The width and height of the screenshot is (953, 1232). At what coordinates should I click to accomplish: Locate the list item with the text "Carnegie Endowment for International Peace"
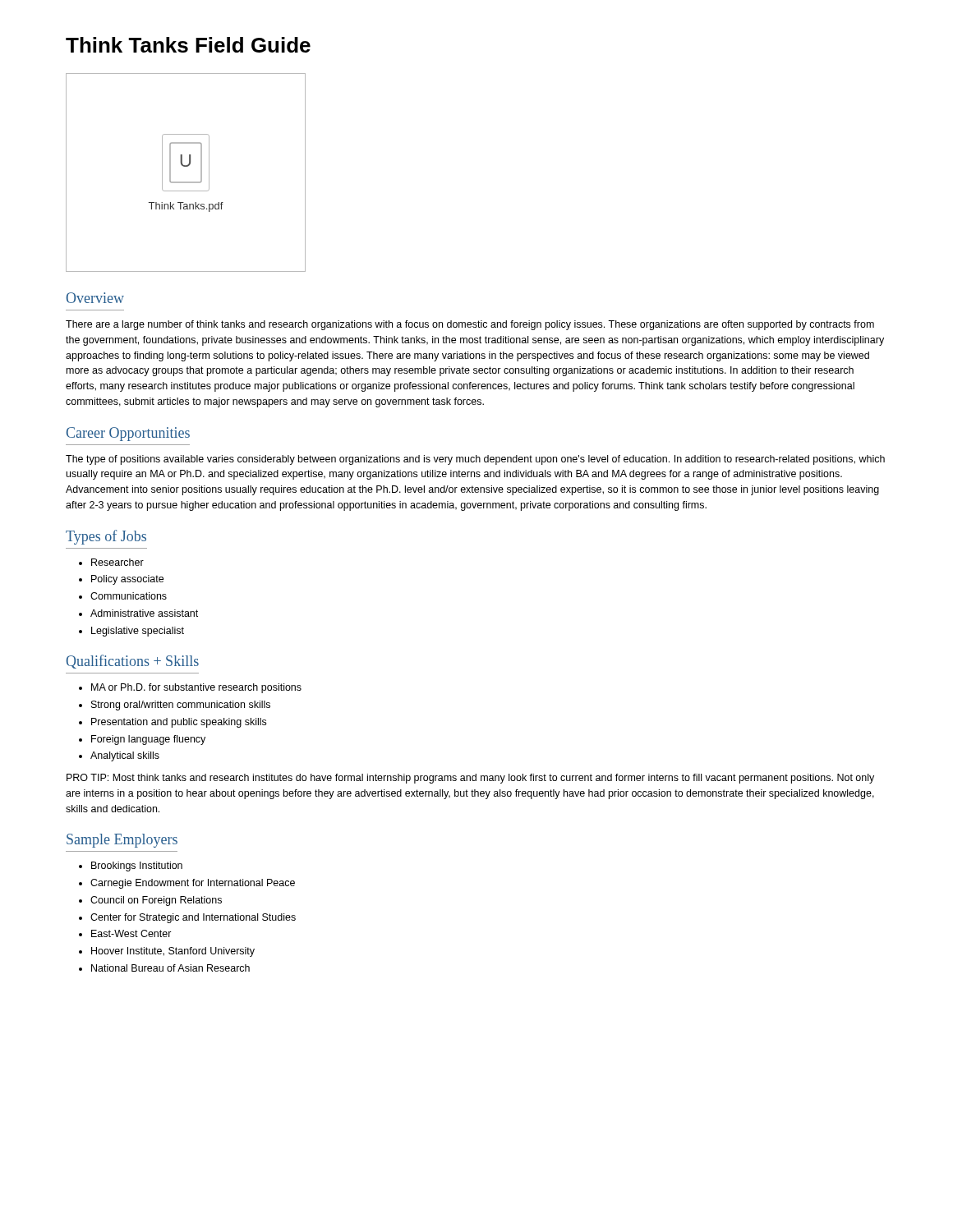pyautogui.click(x=193, y=883)
